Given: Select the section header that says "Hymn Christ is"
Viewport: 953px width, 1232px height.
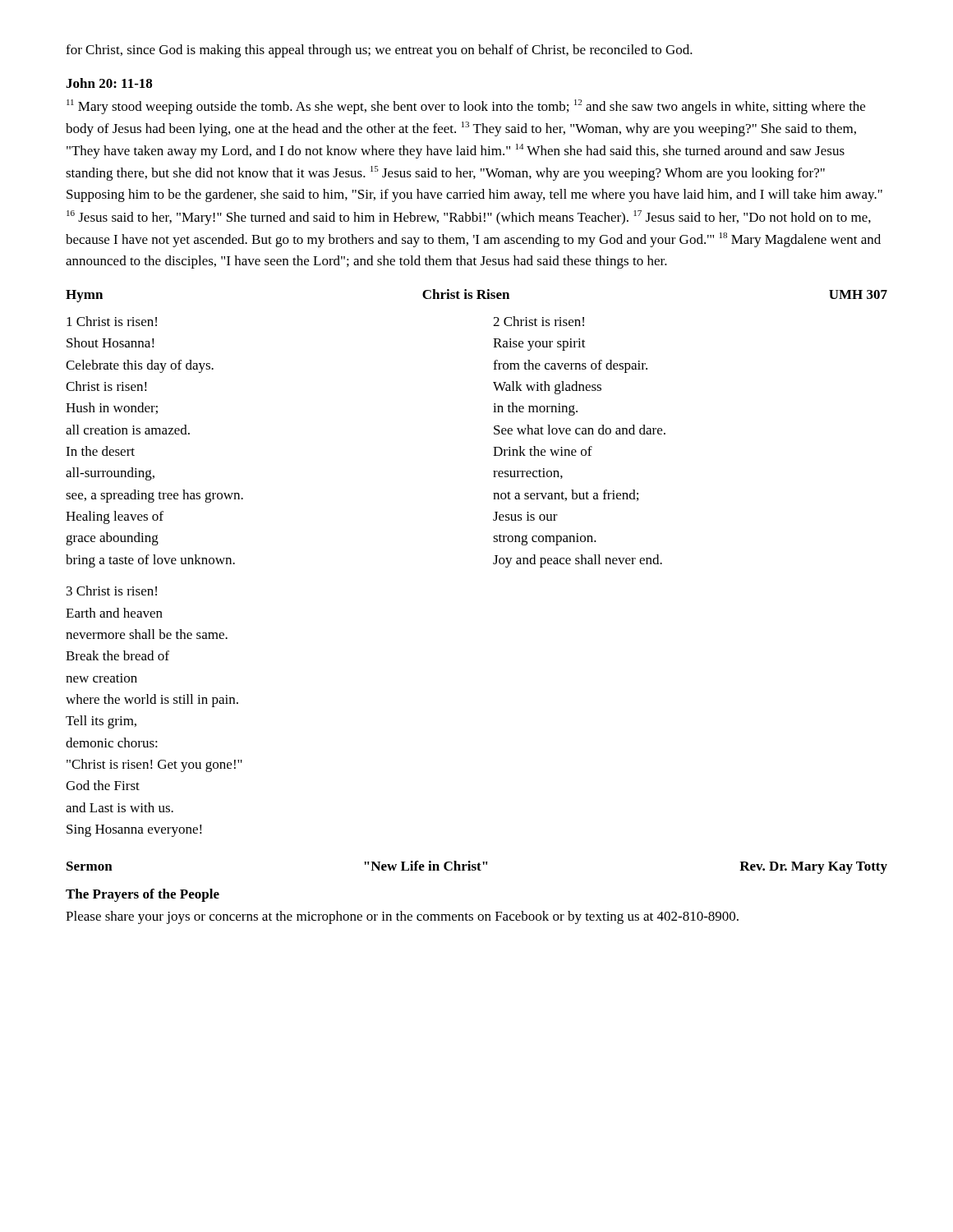Looking at the screenshot, I should 476,295.
